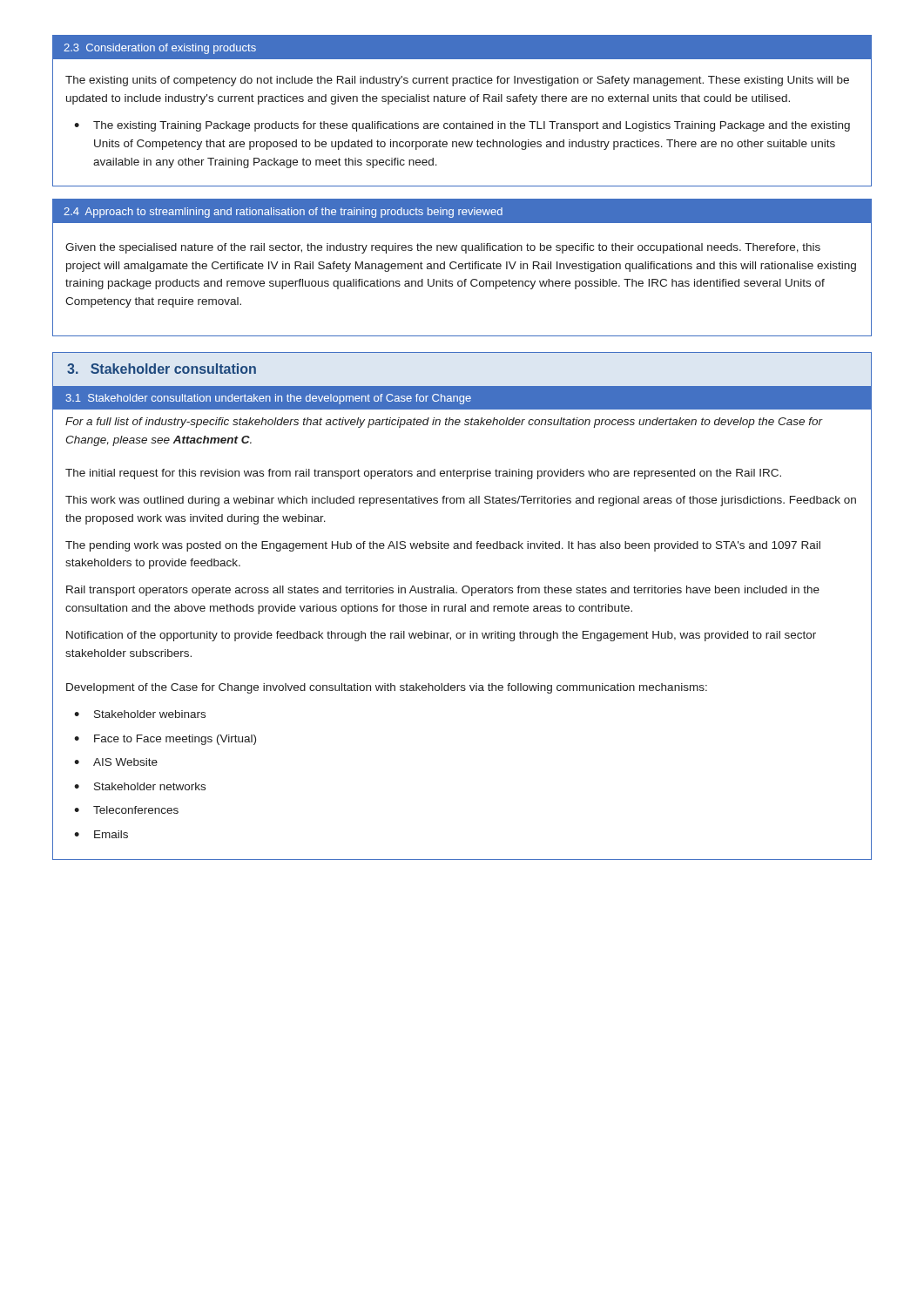Locate the block starting "Development of the Case for Change involved consultation"
Image resolution: width=924 pixels, height=1307 pixels.
(387, 687)
